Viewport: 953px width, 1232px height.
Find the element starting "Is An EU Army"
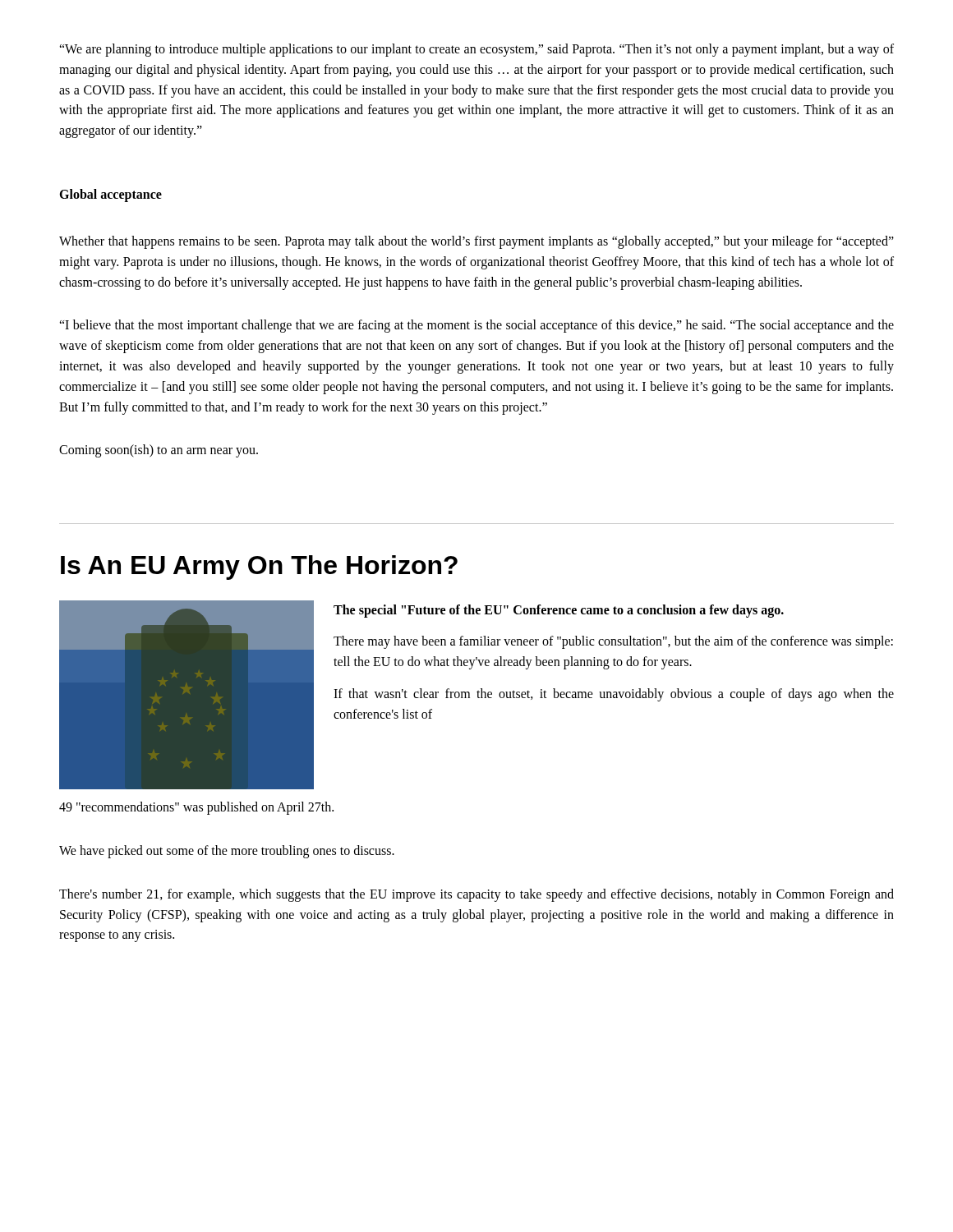[259, 568]
